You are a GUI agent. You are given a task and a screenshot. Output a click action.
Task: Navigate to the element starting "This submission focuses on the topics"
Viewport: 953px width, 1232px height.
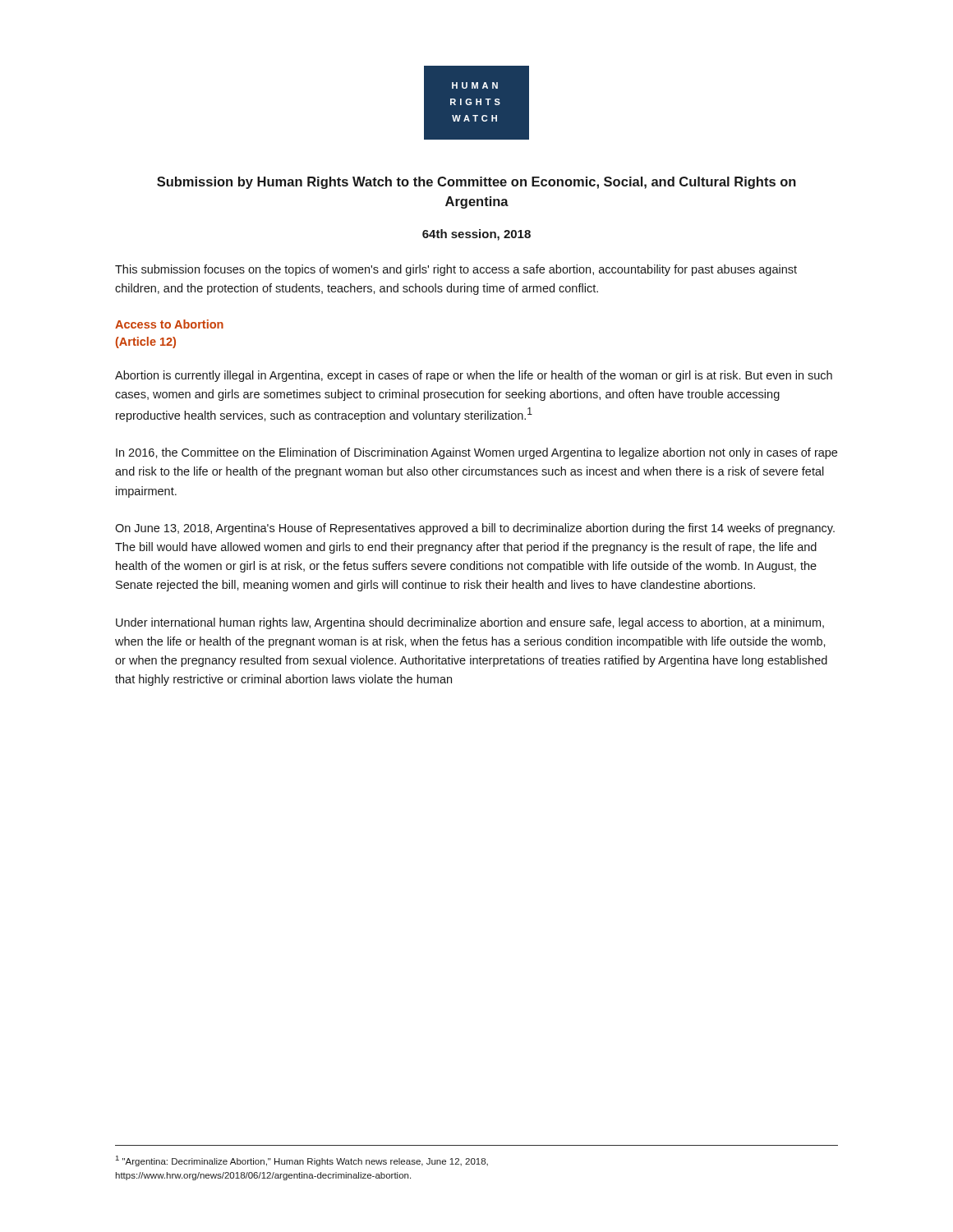(456, 279)
